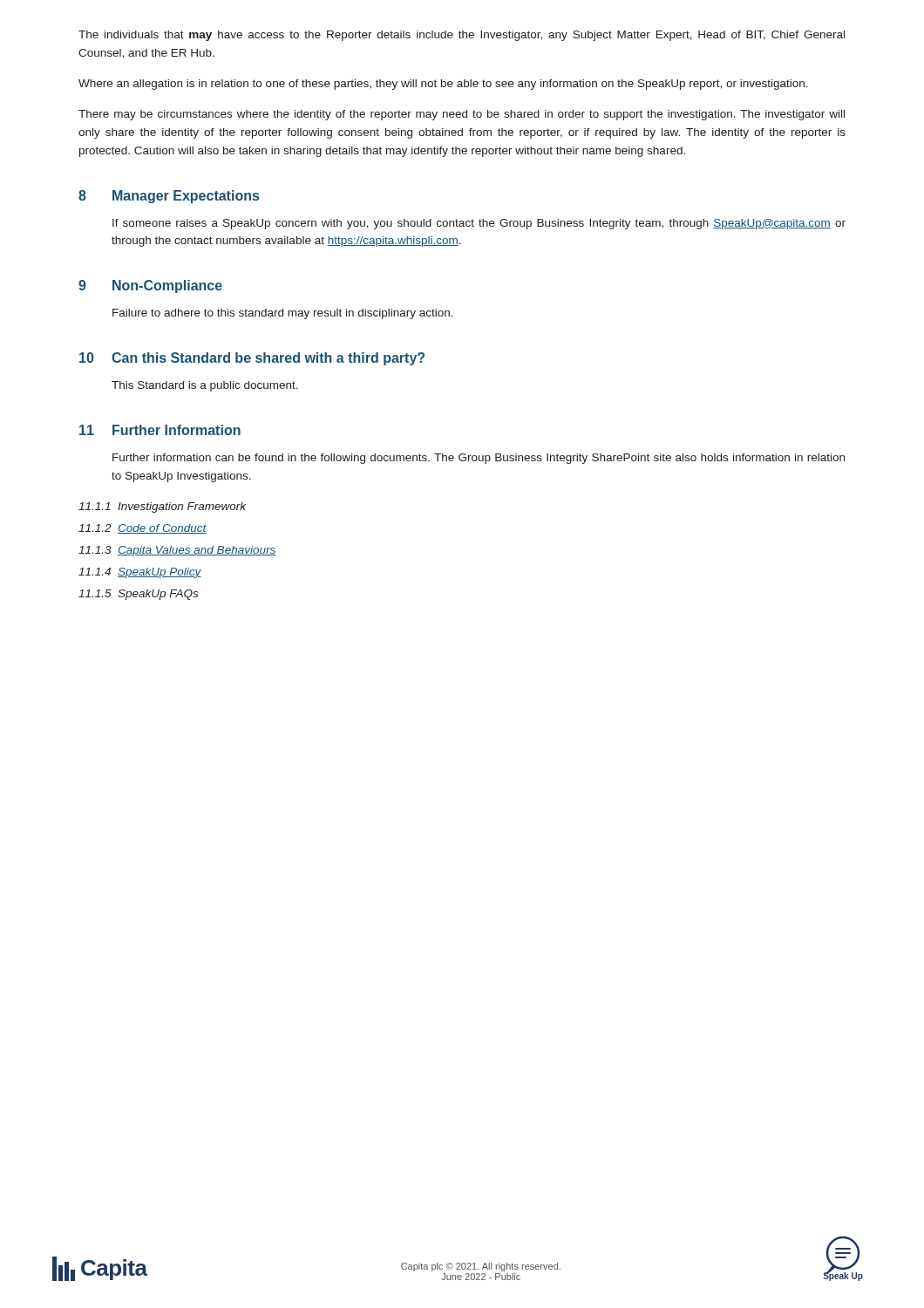Point to the block starting "8 Manager Expectations"

tap(169, 196)
